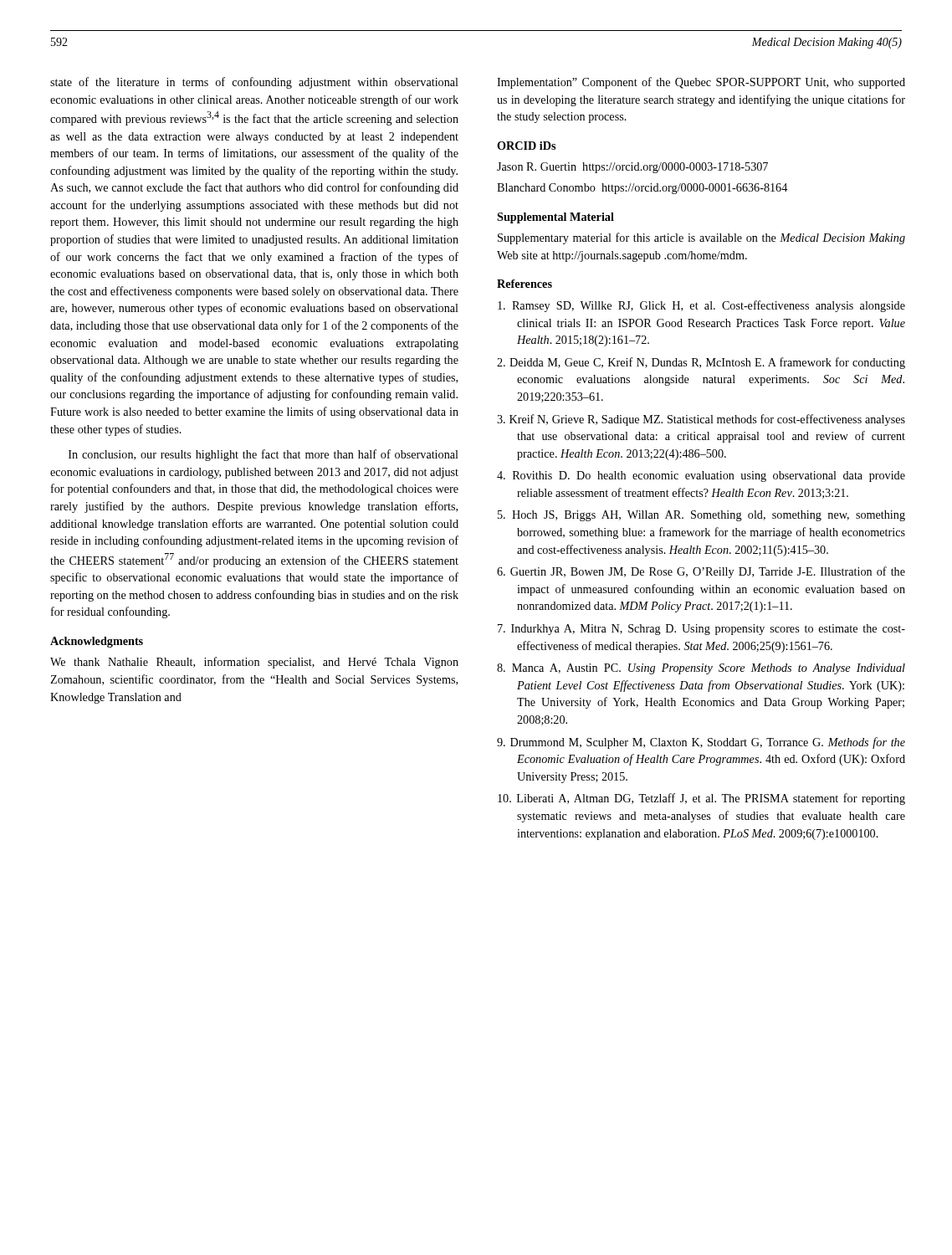Find the region starting "10. Liberati A, Altman"
This screenshot has height=1255, width=952.
[701, 816]
